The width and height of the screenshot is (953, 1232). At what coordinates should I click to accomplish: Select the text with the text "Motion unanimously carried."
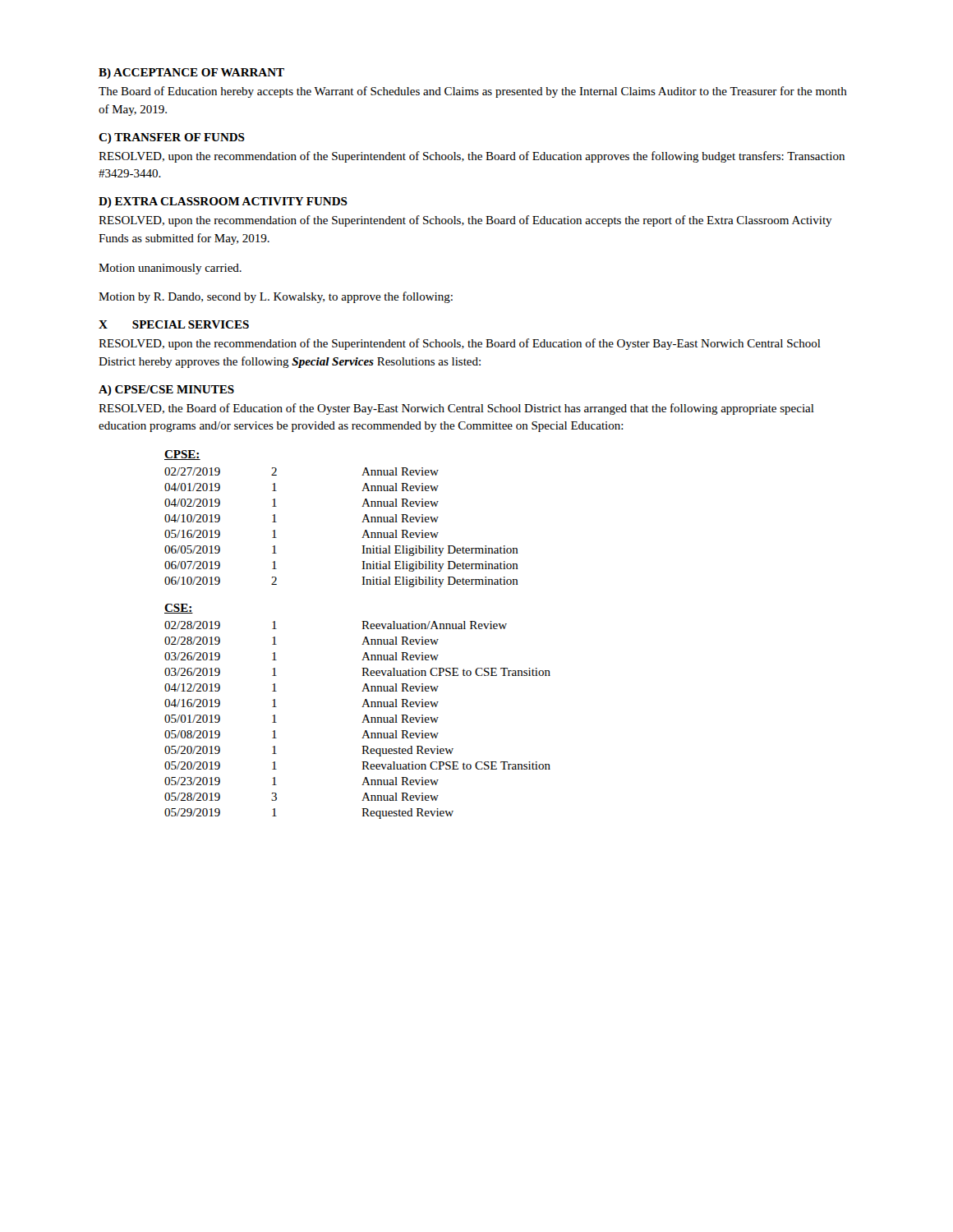(x=170, y=267)
